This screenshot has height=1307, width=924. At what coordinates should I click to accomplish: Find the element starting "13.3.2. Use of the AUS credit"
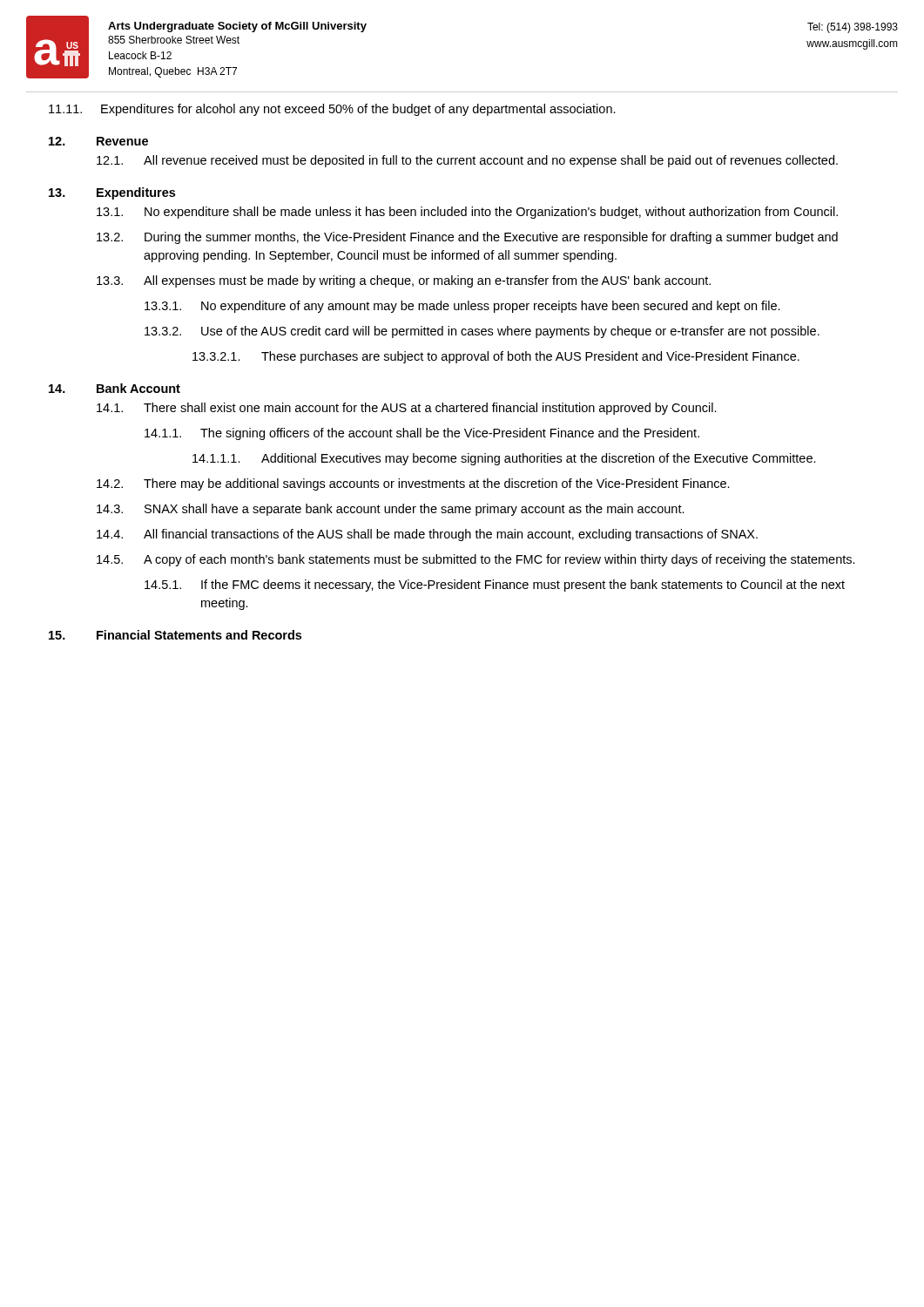tap(510, 332)
